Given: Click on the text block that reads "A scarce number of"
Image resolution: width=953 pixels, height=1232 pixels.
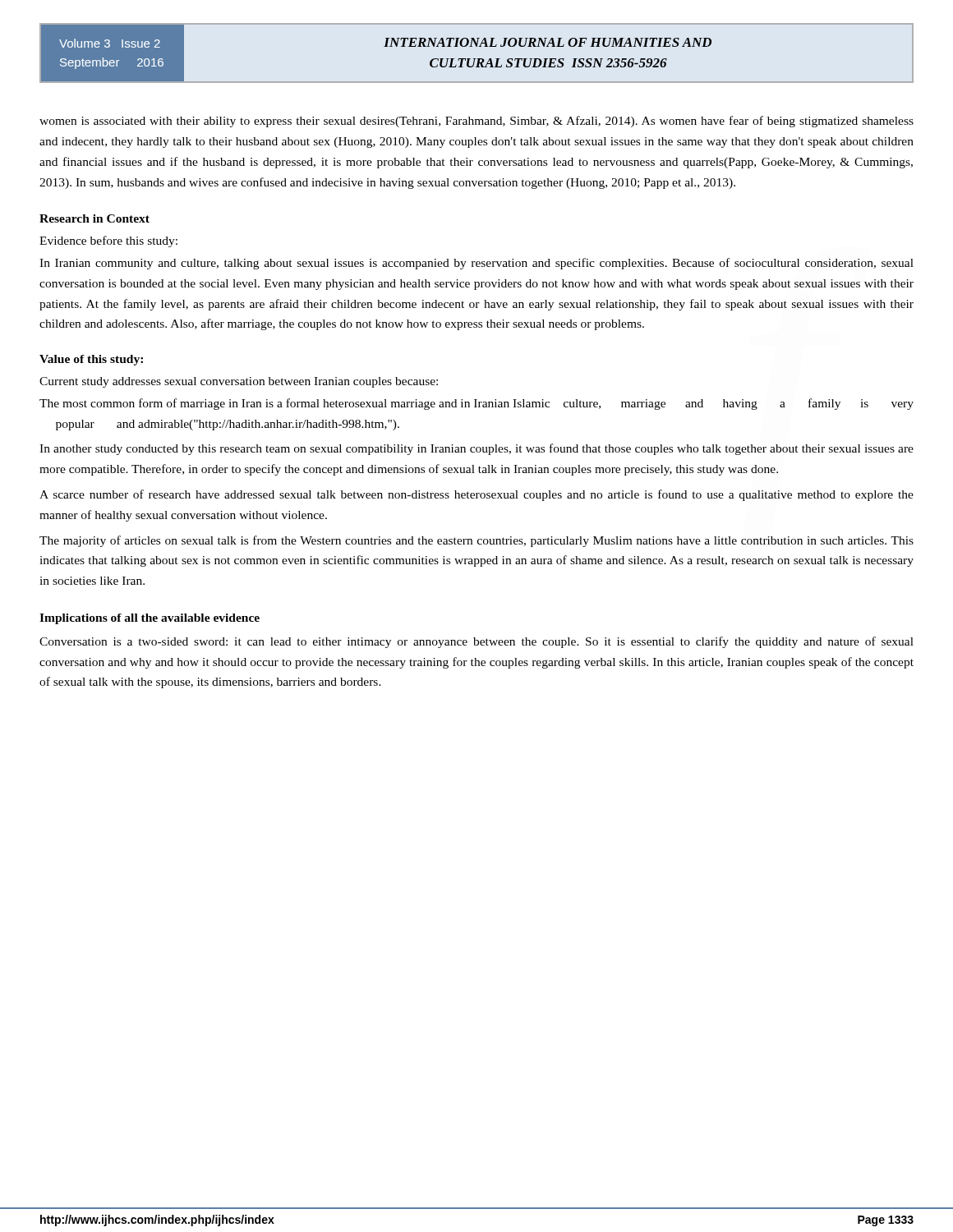Looking at the screenshot, I should (476, 504).
